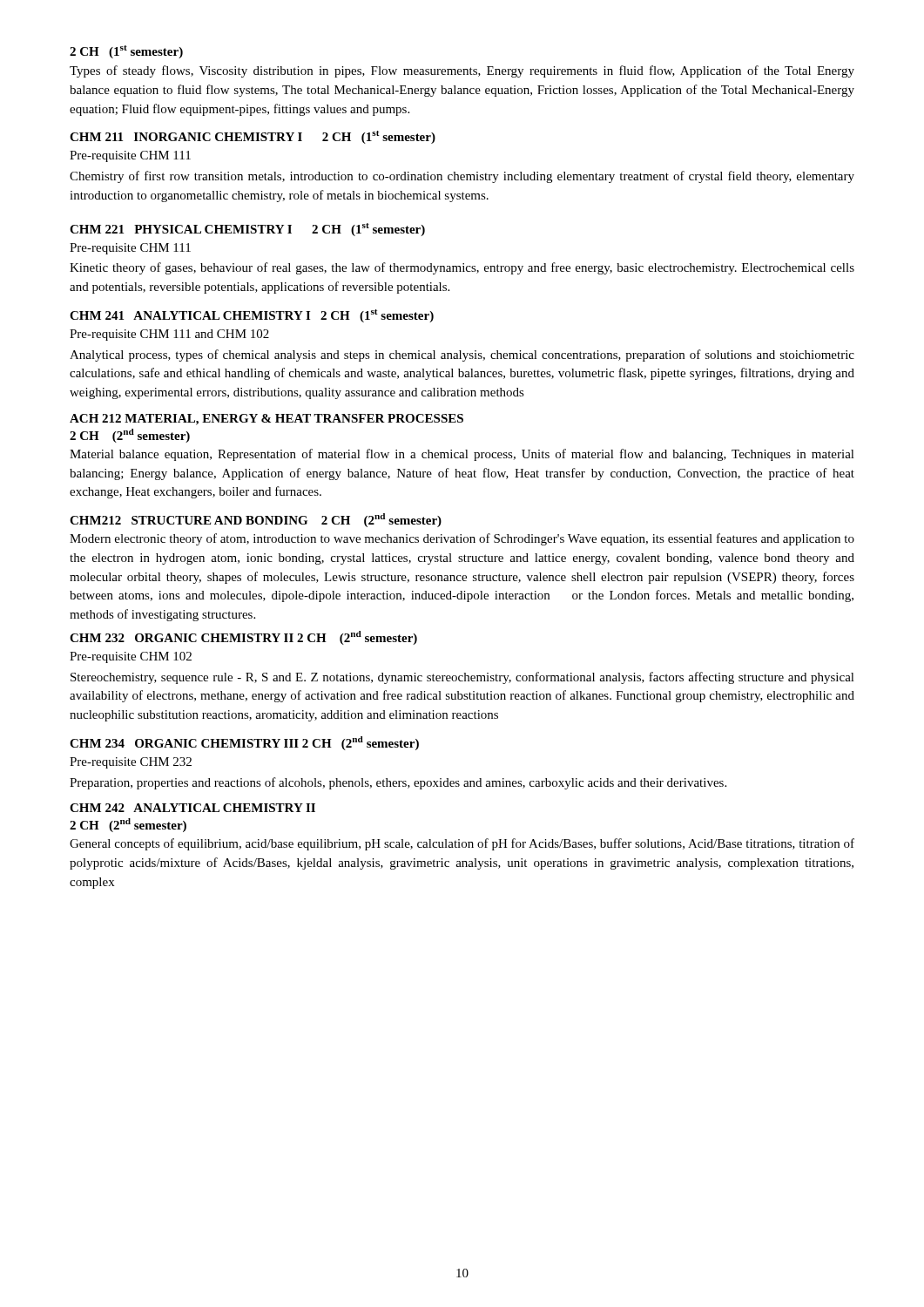Locate the block of text that opens with "Material balance equation, Representation of material flow"
This screenshot has height=1307, width=924.
pyautogui.click(x=462, y=473)
